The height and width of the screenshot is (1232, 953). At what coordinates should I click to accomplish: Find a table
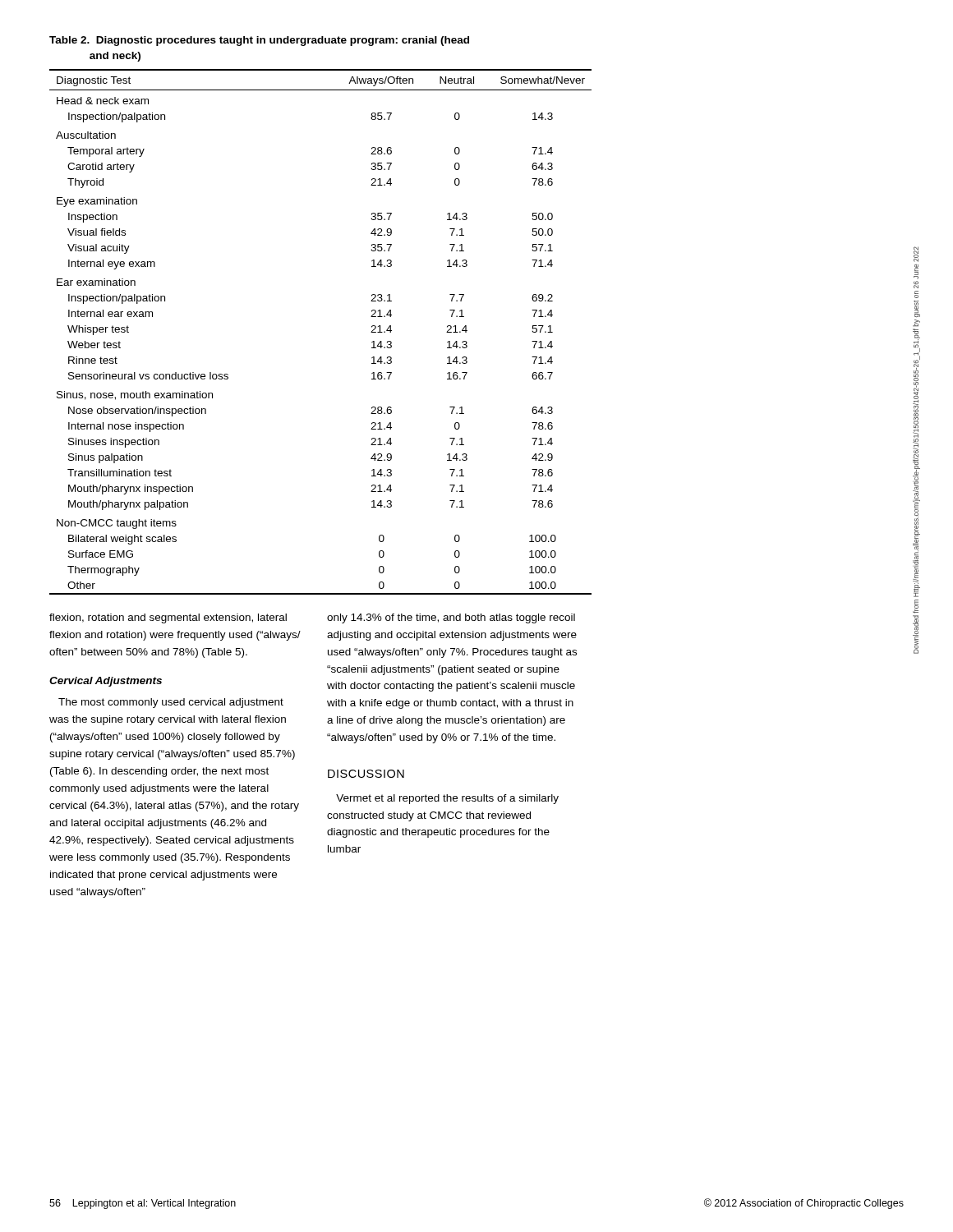[320, 332]
